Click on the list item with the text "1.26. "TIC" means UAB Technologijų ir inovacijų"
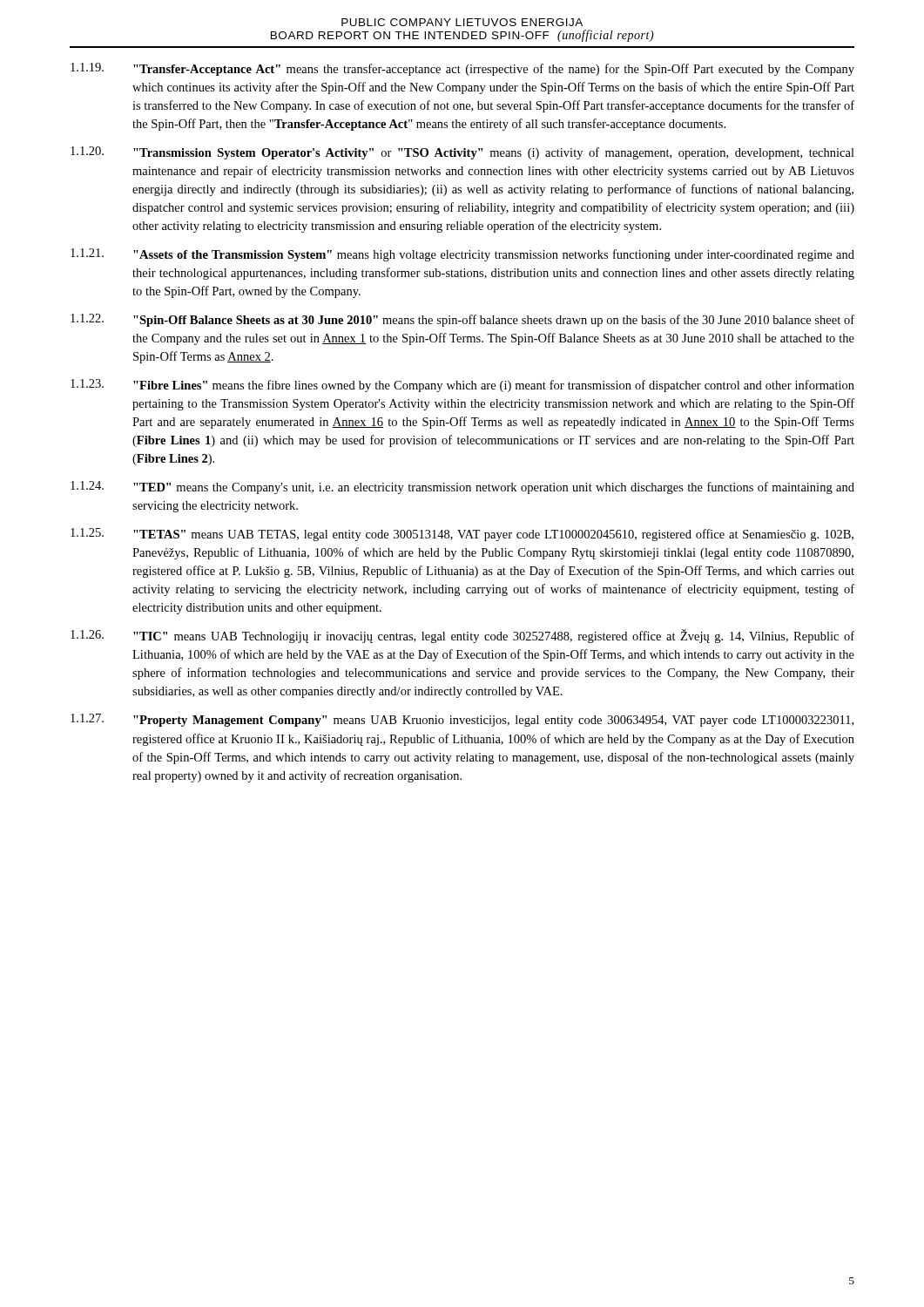The image size is (924, 1307). click(x=462, y=664)
